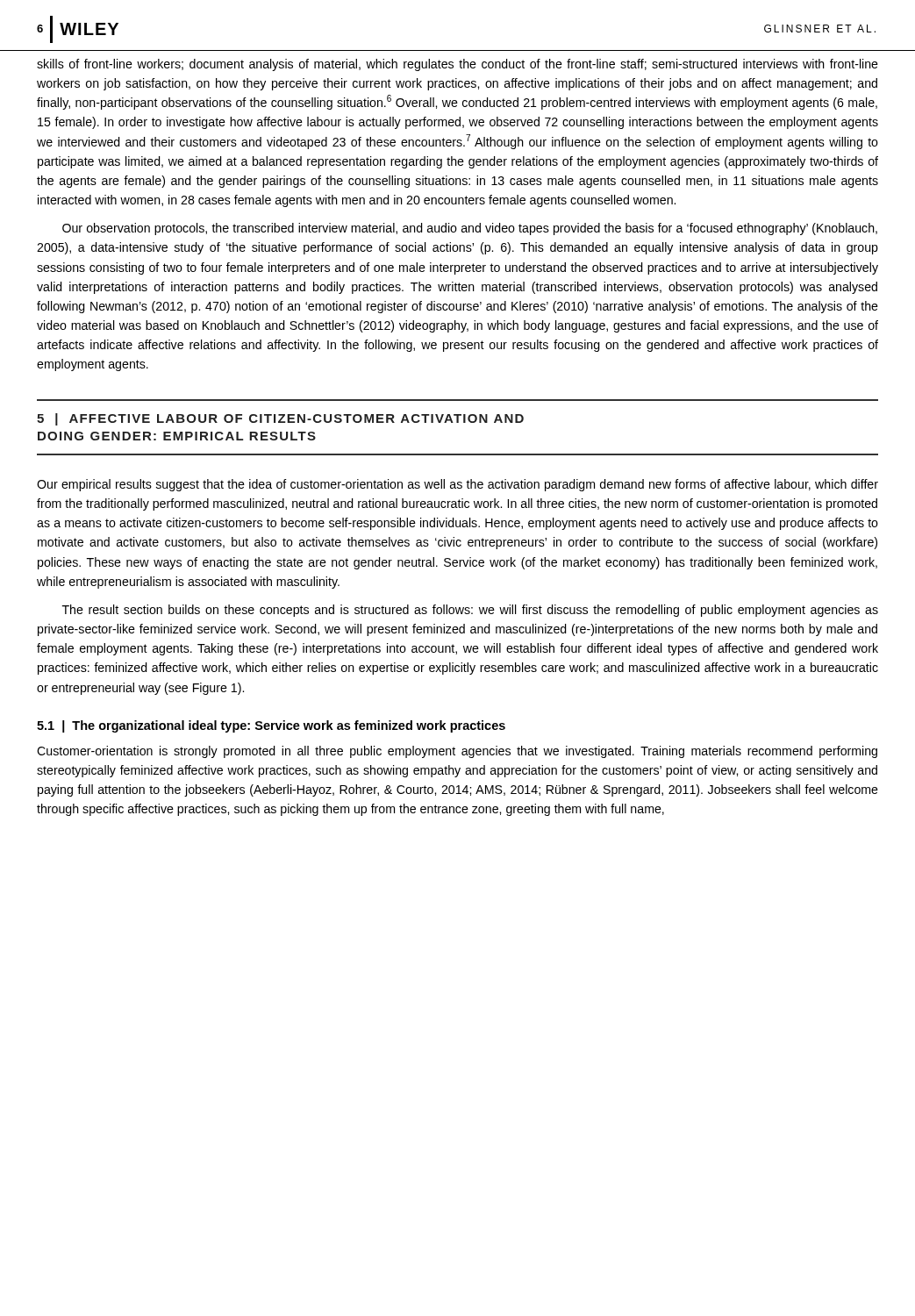915x1316 pixels.
Task: Click the passage that begins "skills of front-line workers;"
Action: click(458, 132)
